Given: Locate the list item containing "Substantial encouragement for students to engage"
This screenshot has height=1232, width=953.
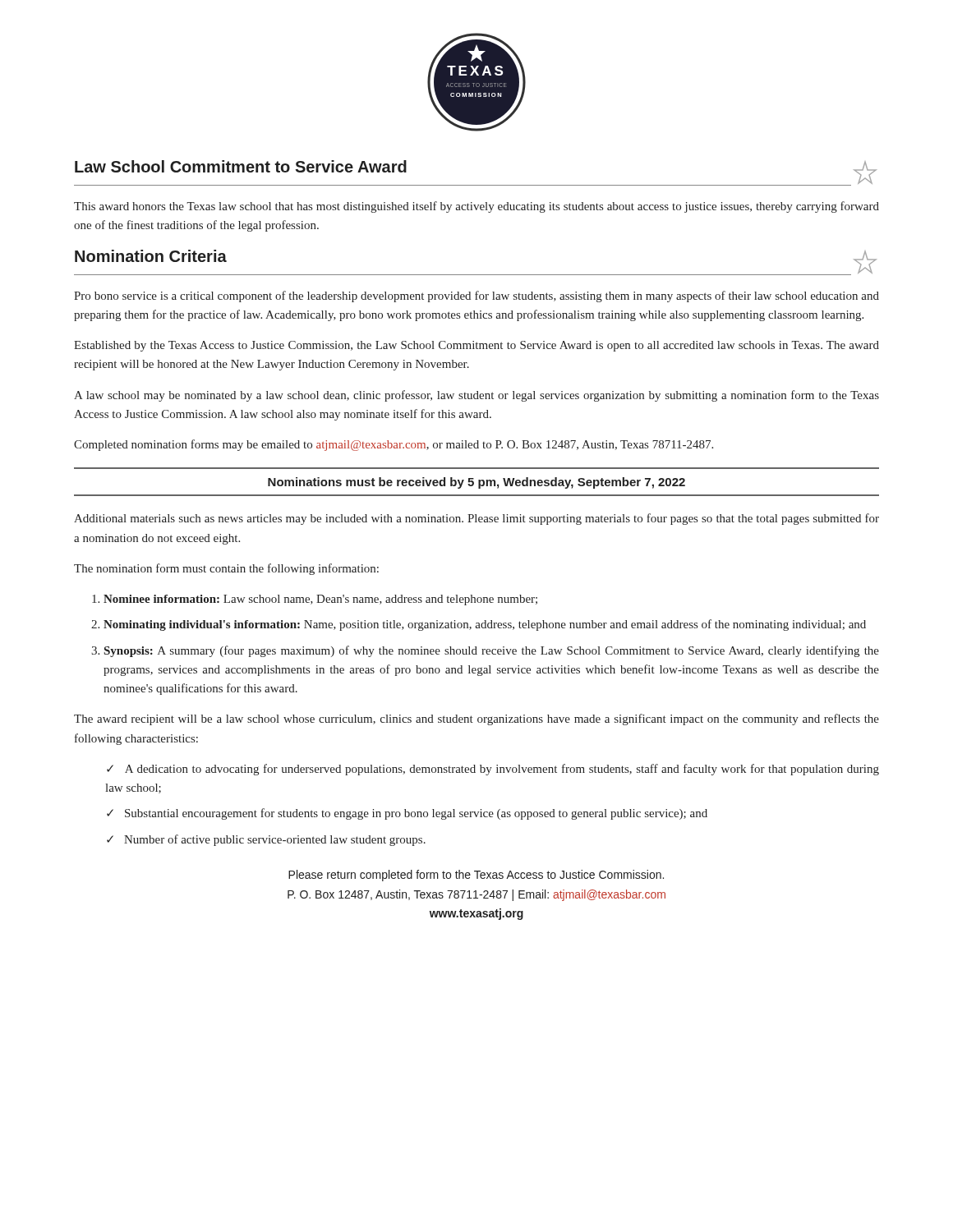Looking at the screenshot, I should pos(416,813).
